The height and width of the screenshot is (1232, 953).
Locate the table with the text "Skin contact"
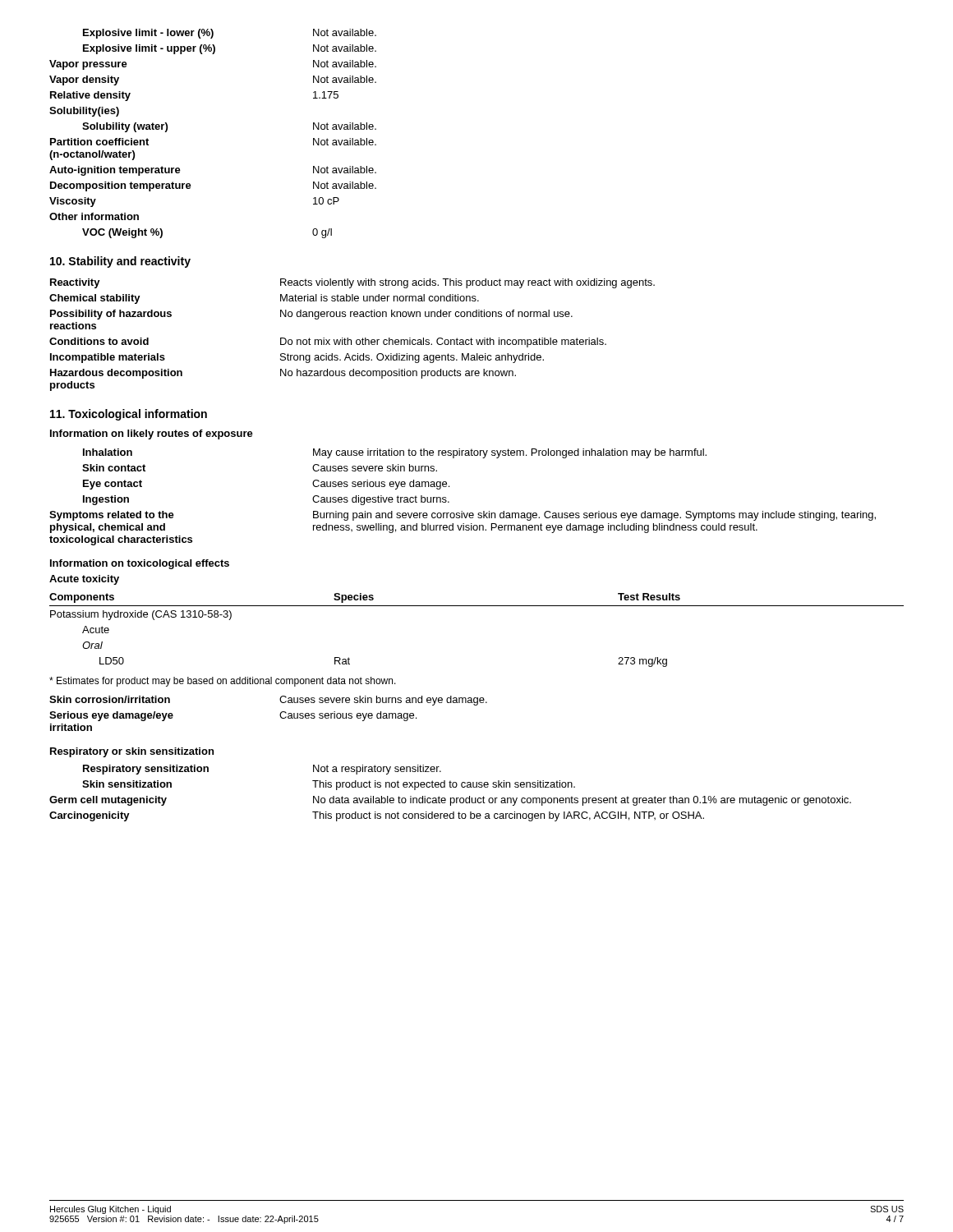tap(476, 496)
